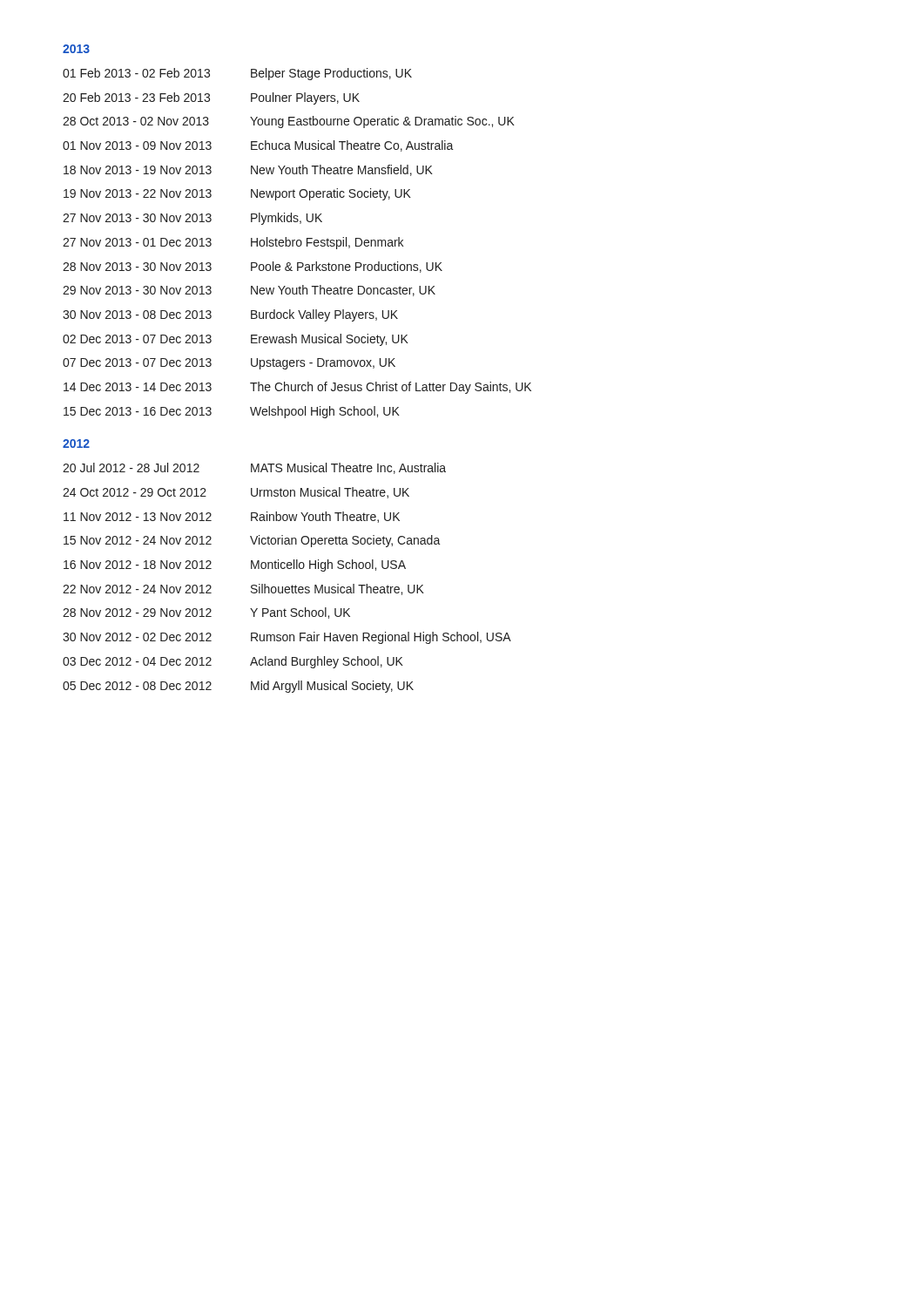Find the text starting "28 Nov 2013 - 30 Nov 2013"
This screenshot has height=1307, width=924.
[x=253, y=267]
